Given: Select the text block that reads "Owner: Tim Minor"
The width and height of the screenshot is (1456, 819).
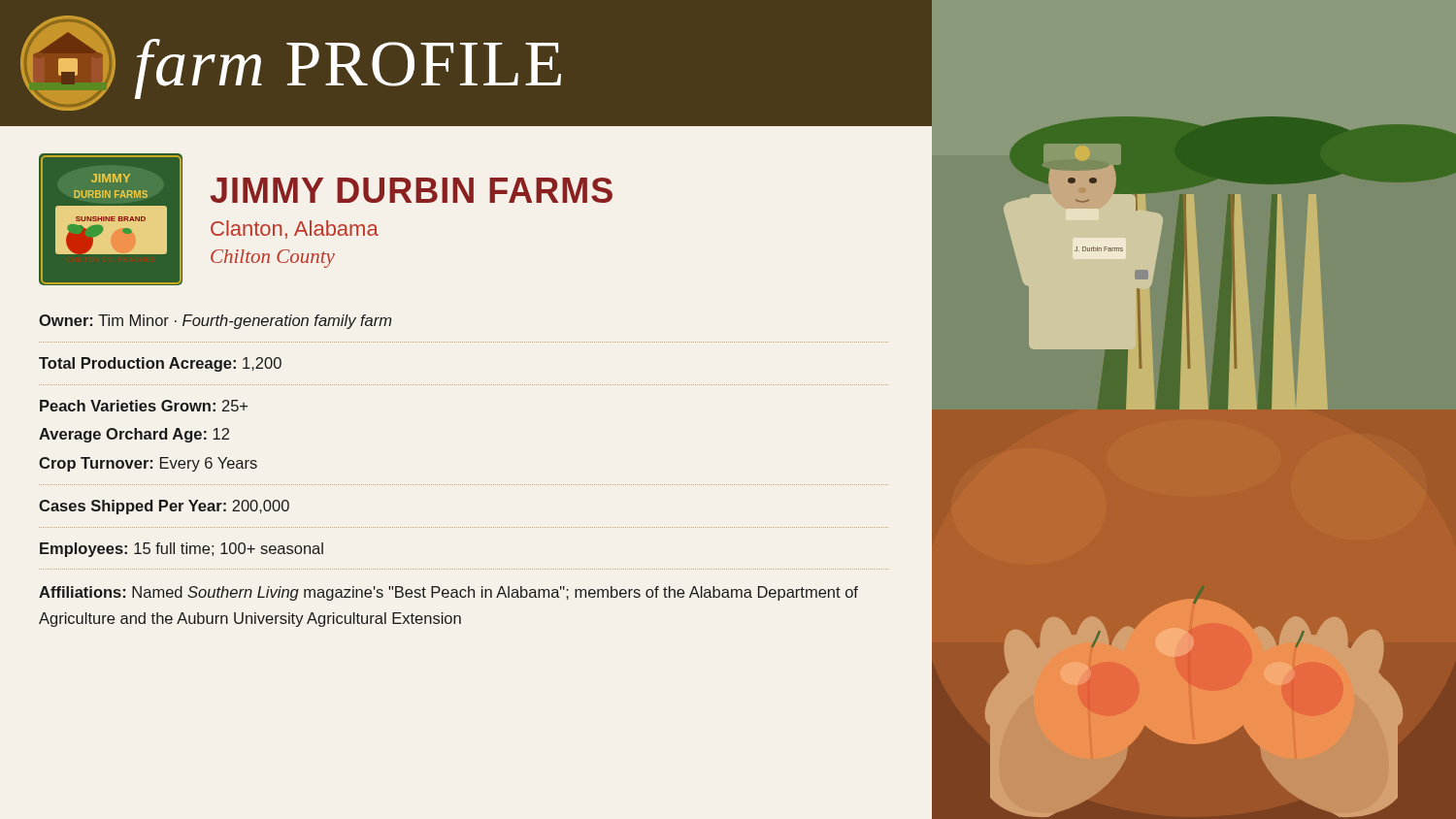Looking at the screenshot, I should (216, 320).
